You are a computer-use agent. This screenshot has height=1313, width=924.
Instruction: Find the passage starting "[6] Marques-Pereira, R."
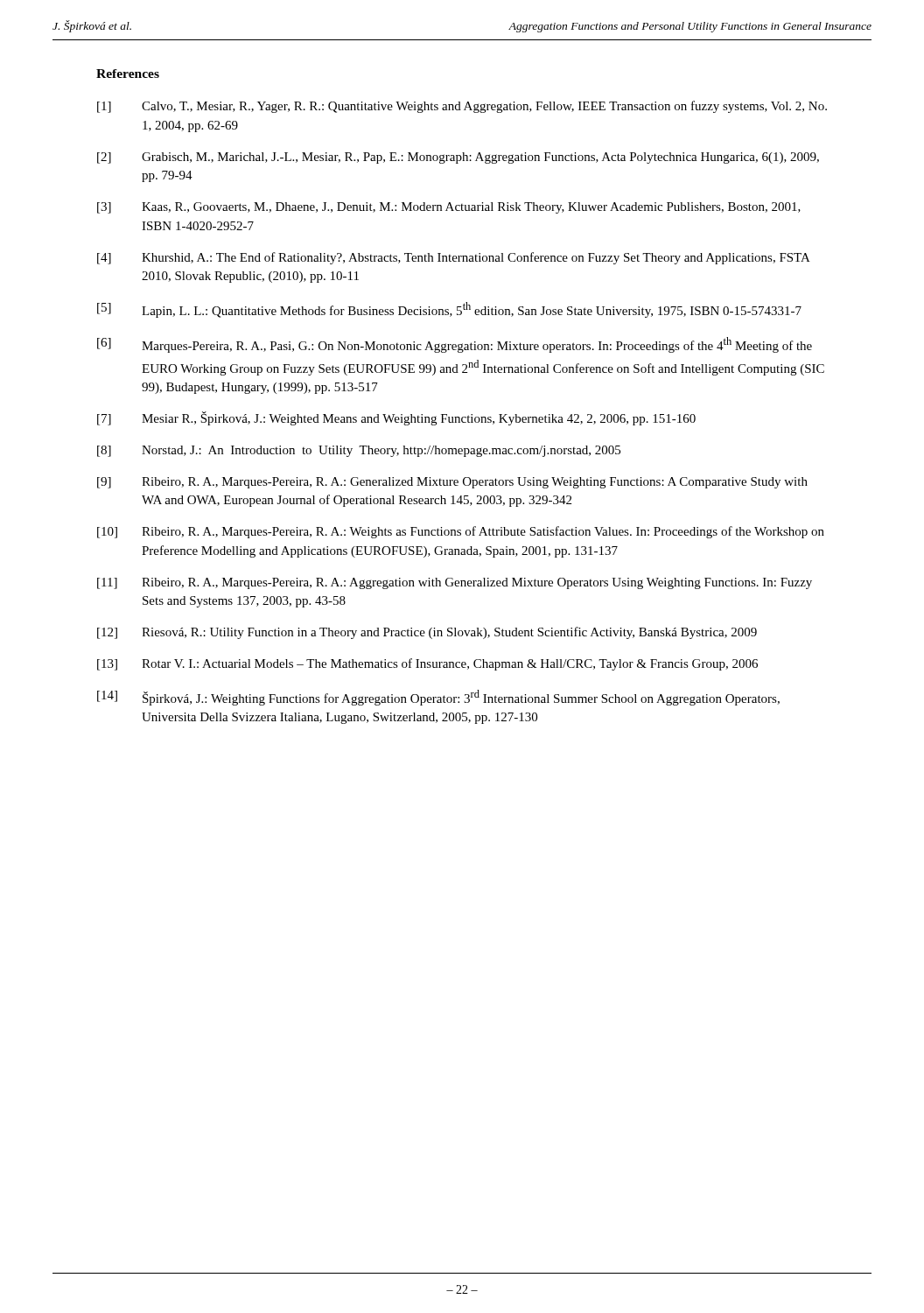pos(462,365)
